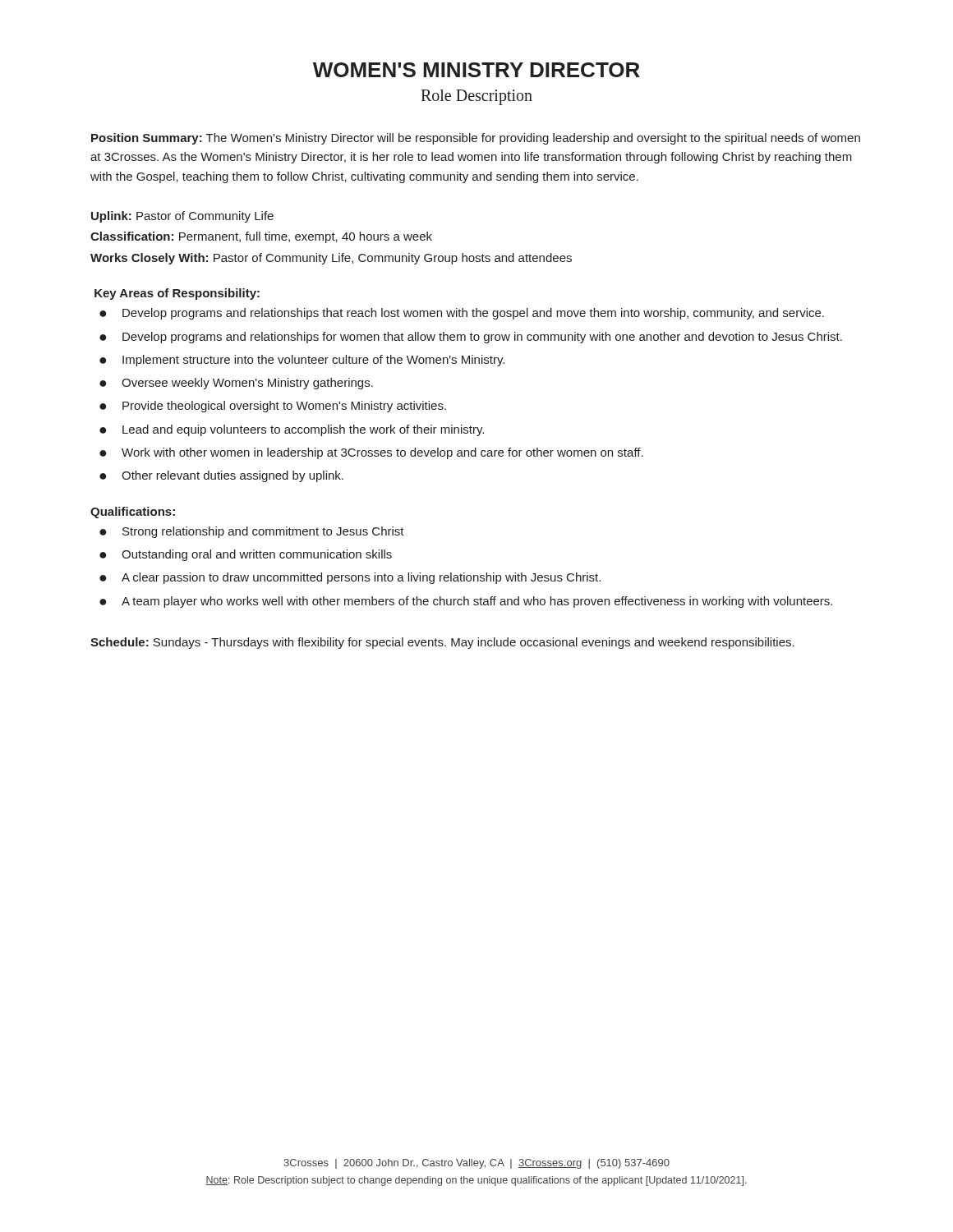The image size is (953, 1232).
Task: Point to "Key Areas of Responsibility:"
Action: (x=175, y=293)
